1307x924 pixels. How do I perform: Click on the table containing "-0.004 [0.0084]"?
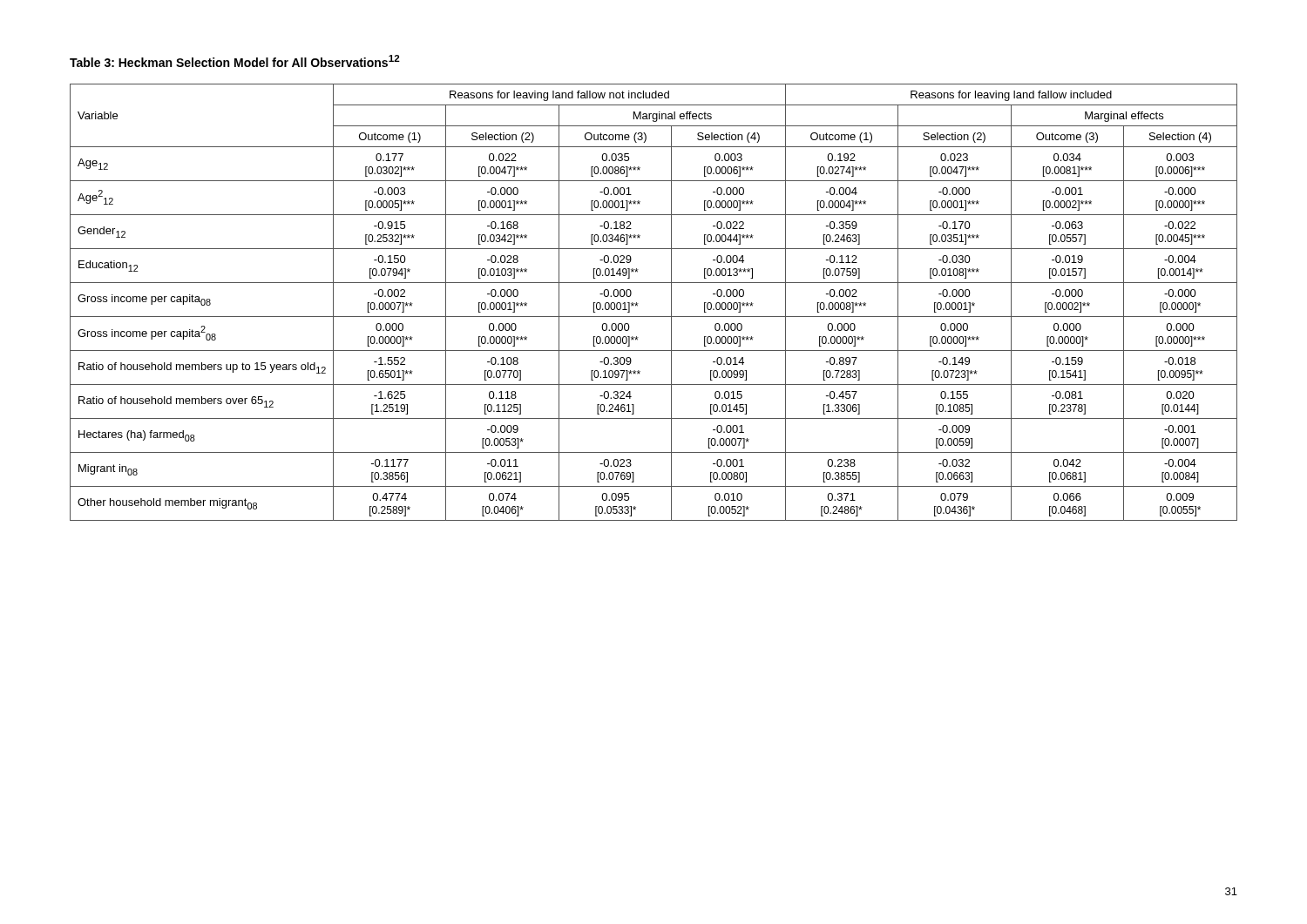pos(654,302)
